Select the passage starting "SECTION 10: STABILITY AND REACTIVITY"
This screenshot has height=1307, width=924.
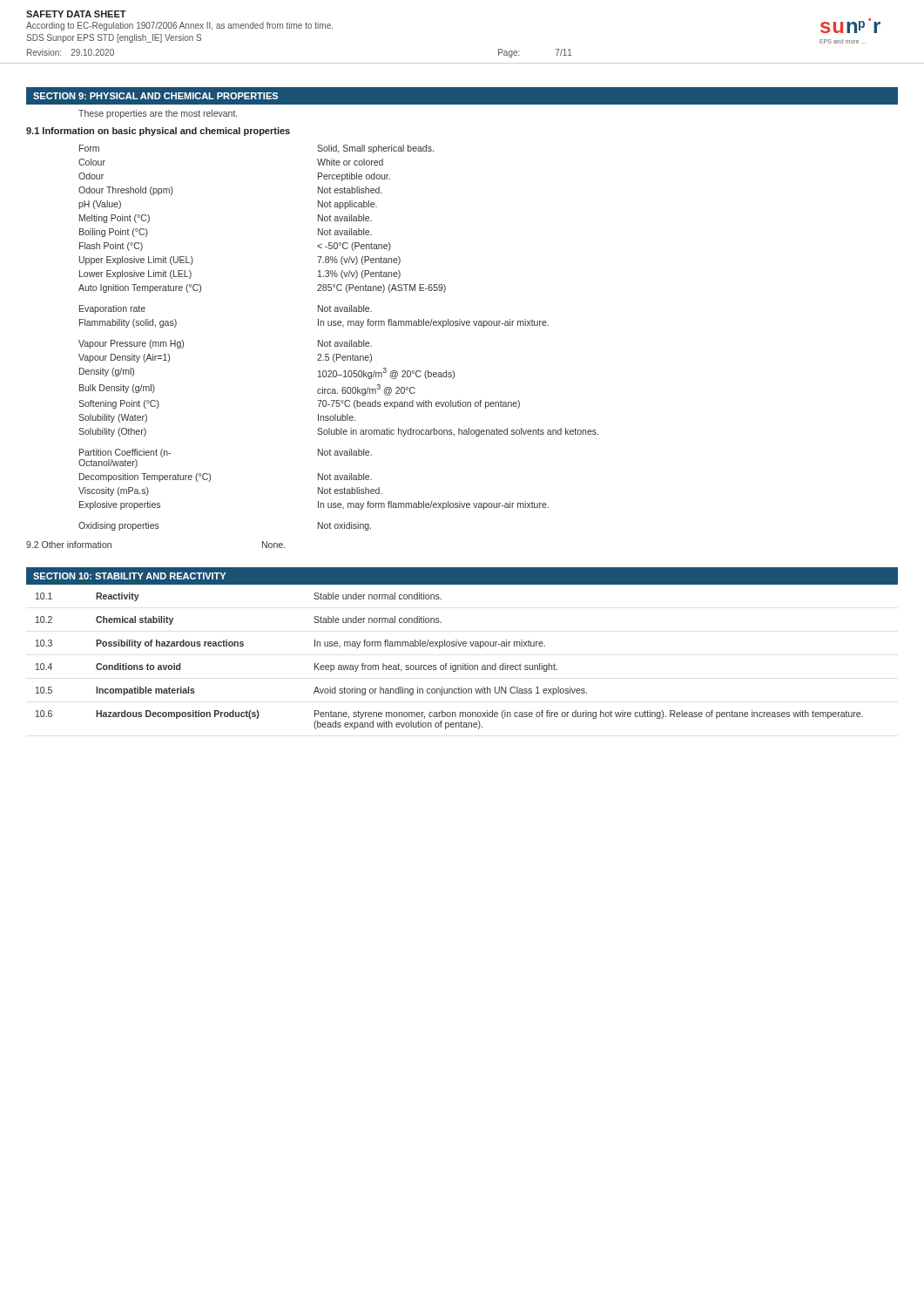[130, 576]
